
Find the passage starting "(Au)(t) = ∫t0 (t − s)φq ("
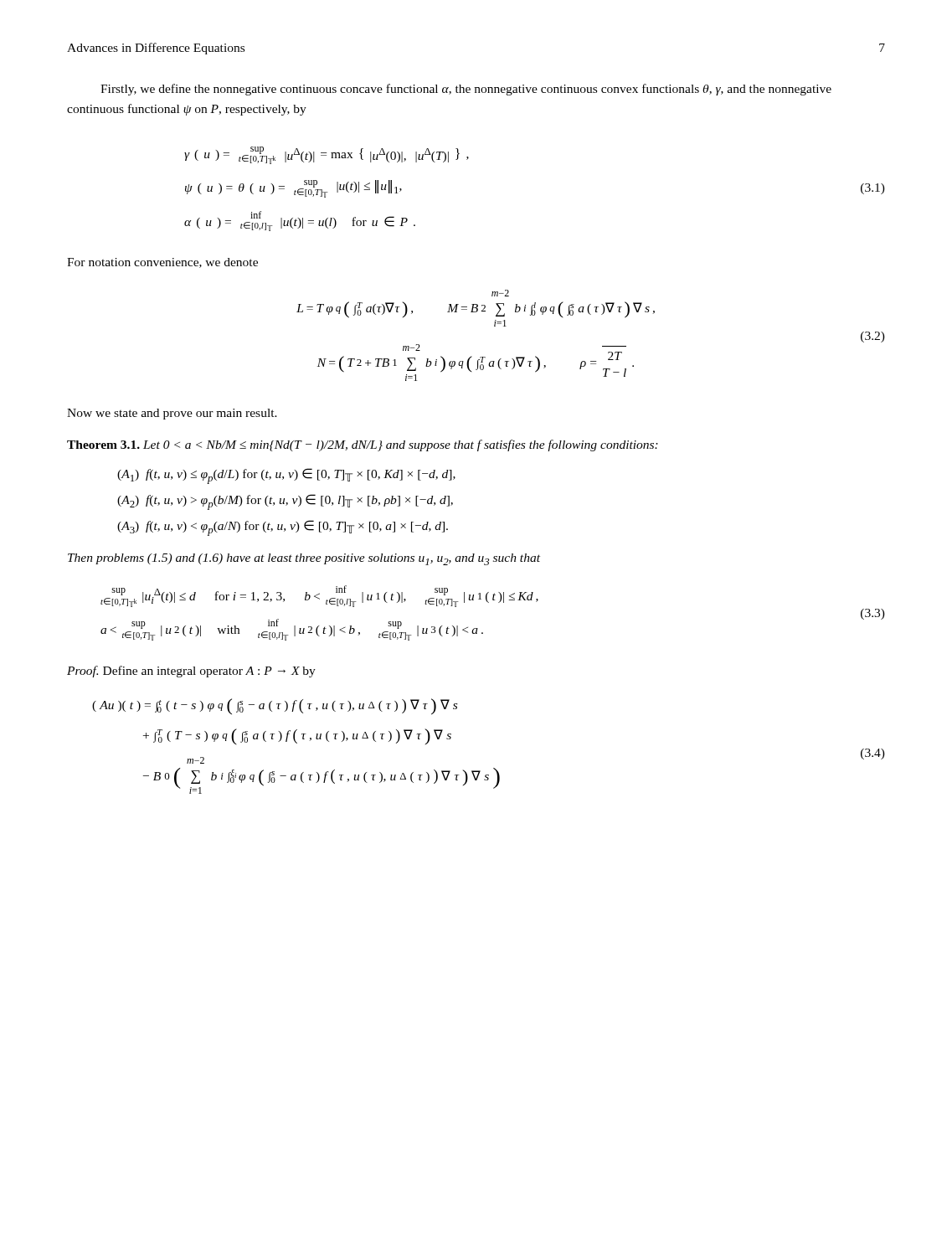[275, 706]
